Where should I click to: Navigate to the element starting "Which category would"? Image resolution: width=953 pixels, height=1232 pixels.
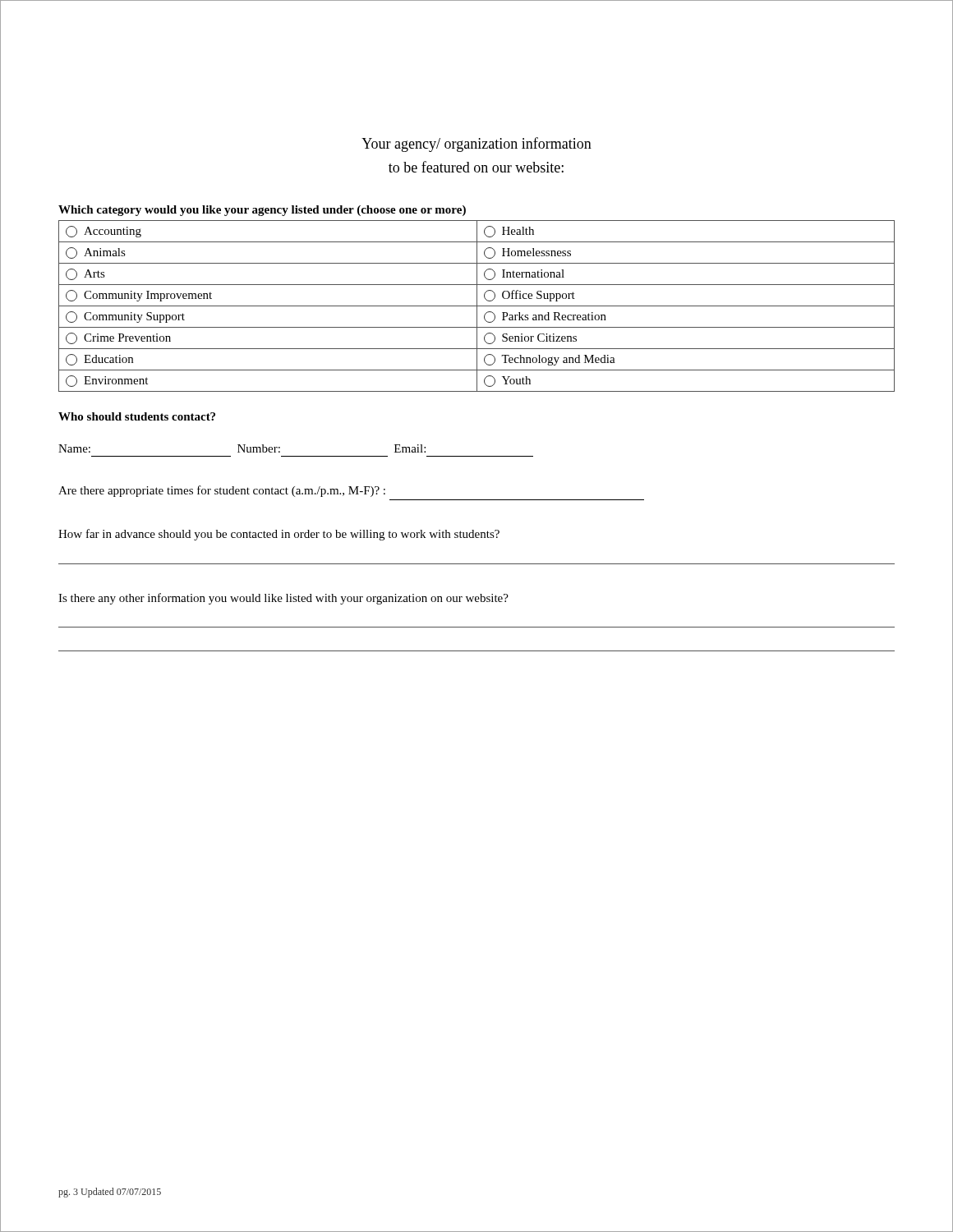(x=262, y=209)
